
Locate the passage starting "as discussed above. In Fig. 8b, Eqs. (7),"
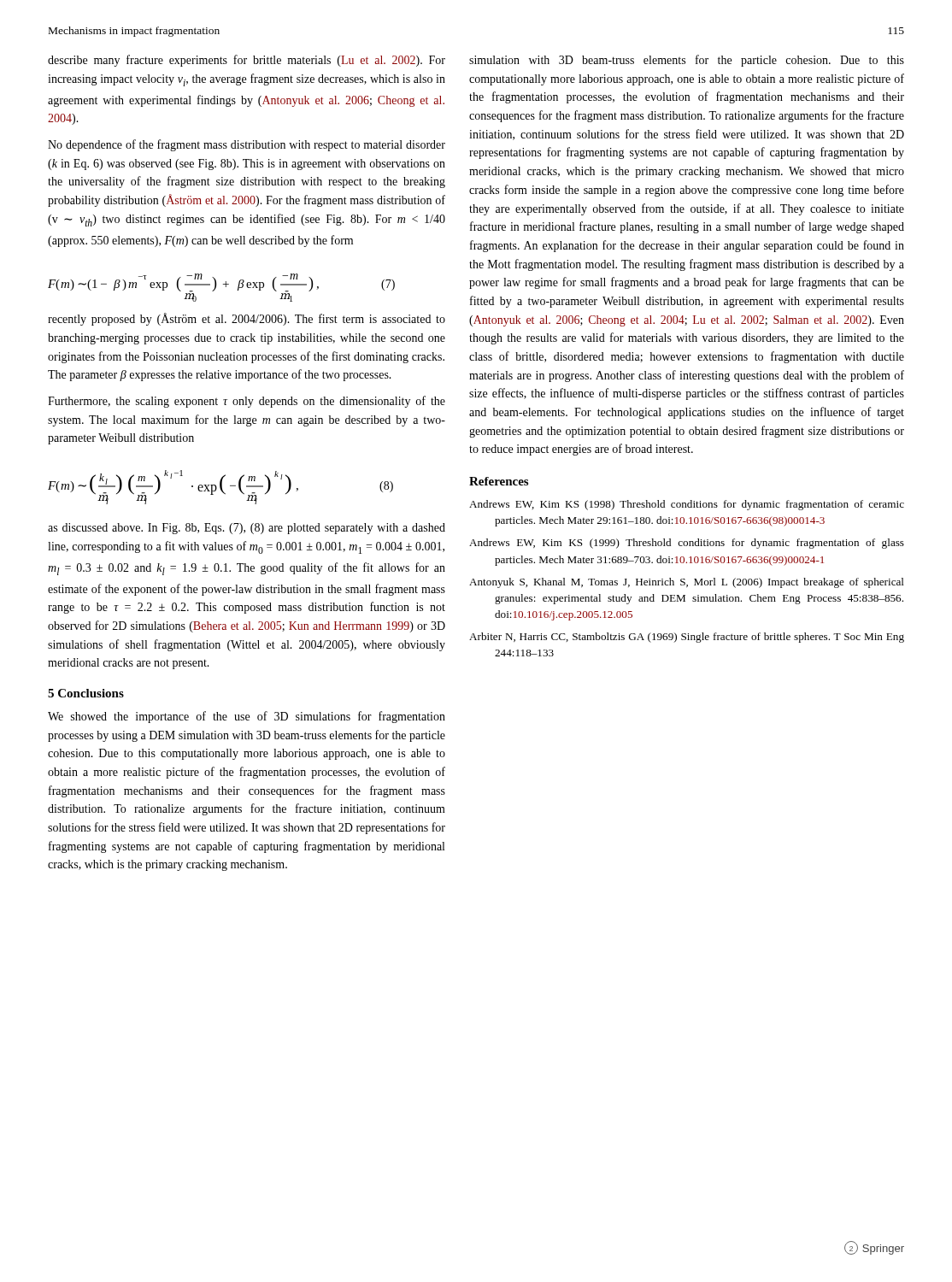(x=247, y=596)
